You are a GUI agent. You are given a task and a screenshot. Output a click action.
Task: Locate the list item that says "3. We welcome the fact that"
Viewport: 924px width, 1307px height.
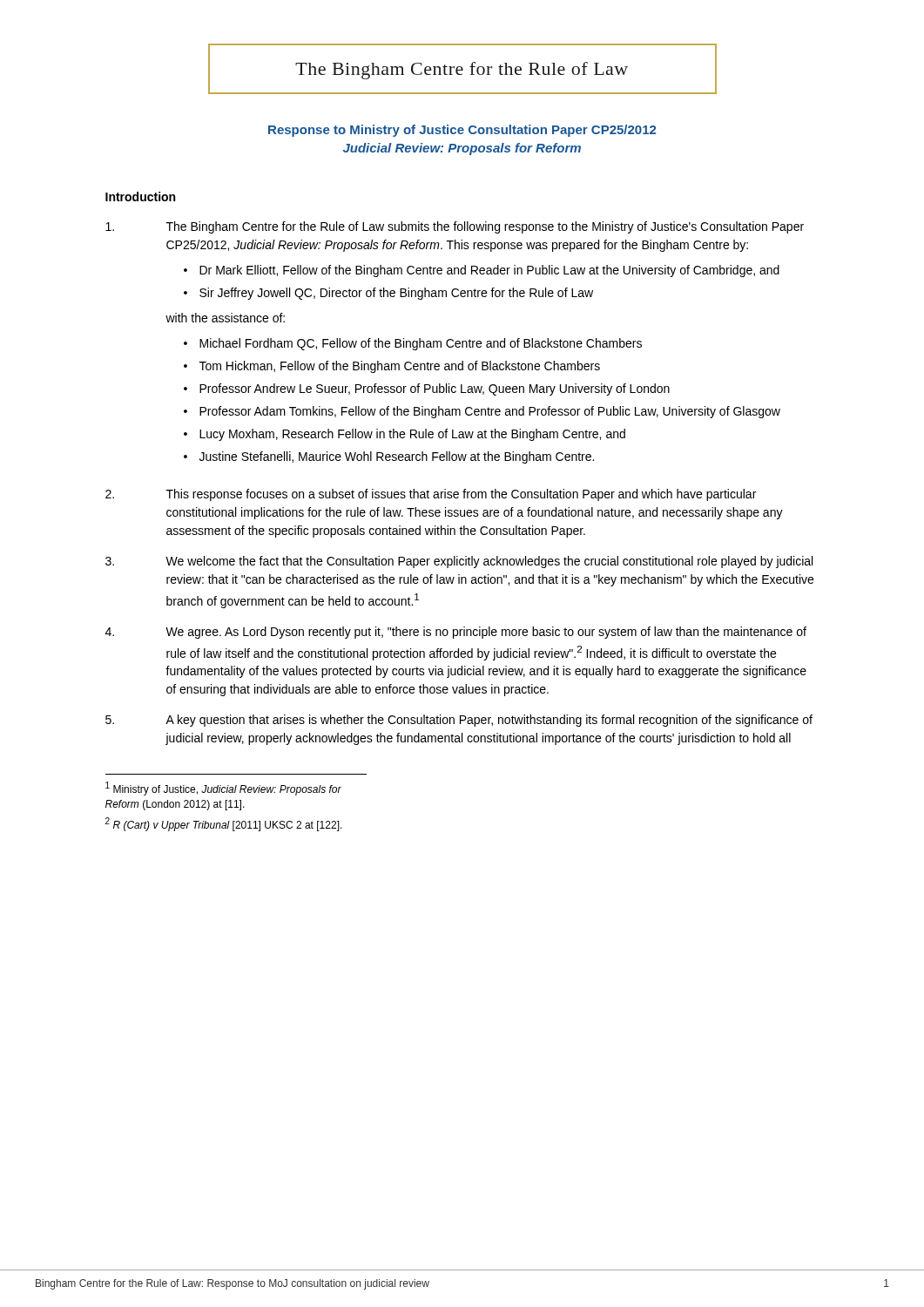click(462, 581)
